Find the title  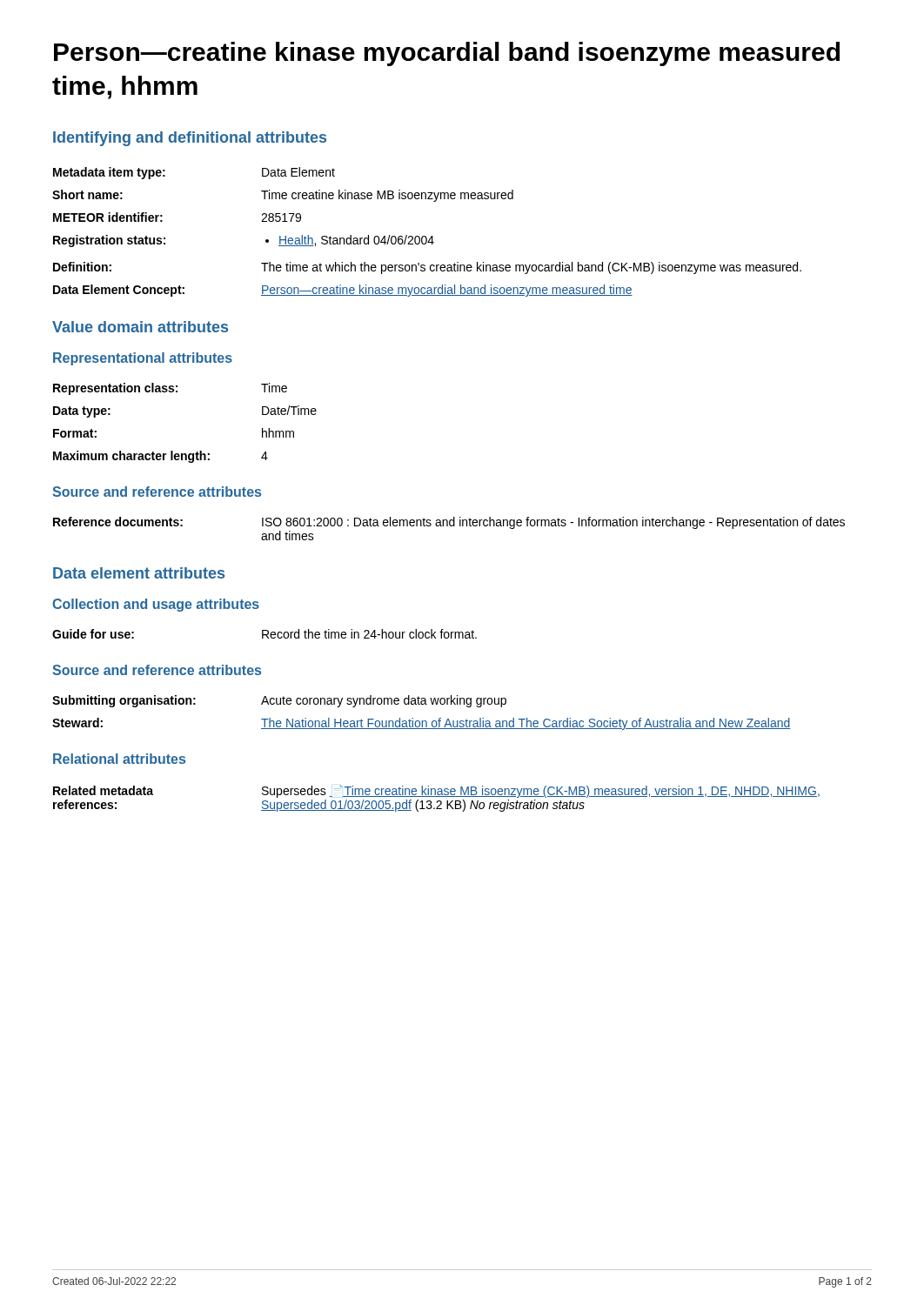[462, 69]
